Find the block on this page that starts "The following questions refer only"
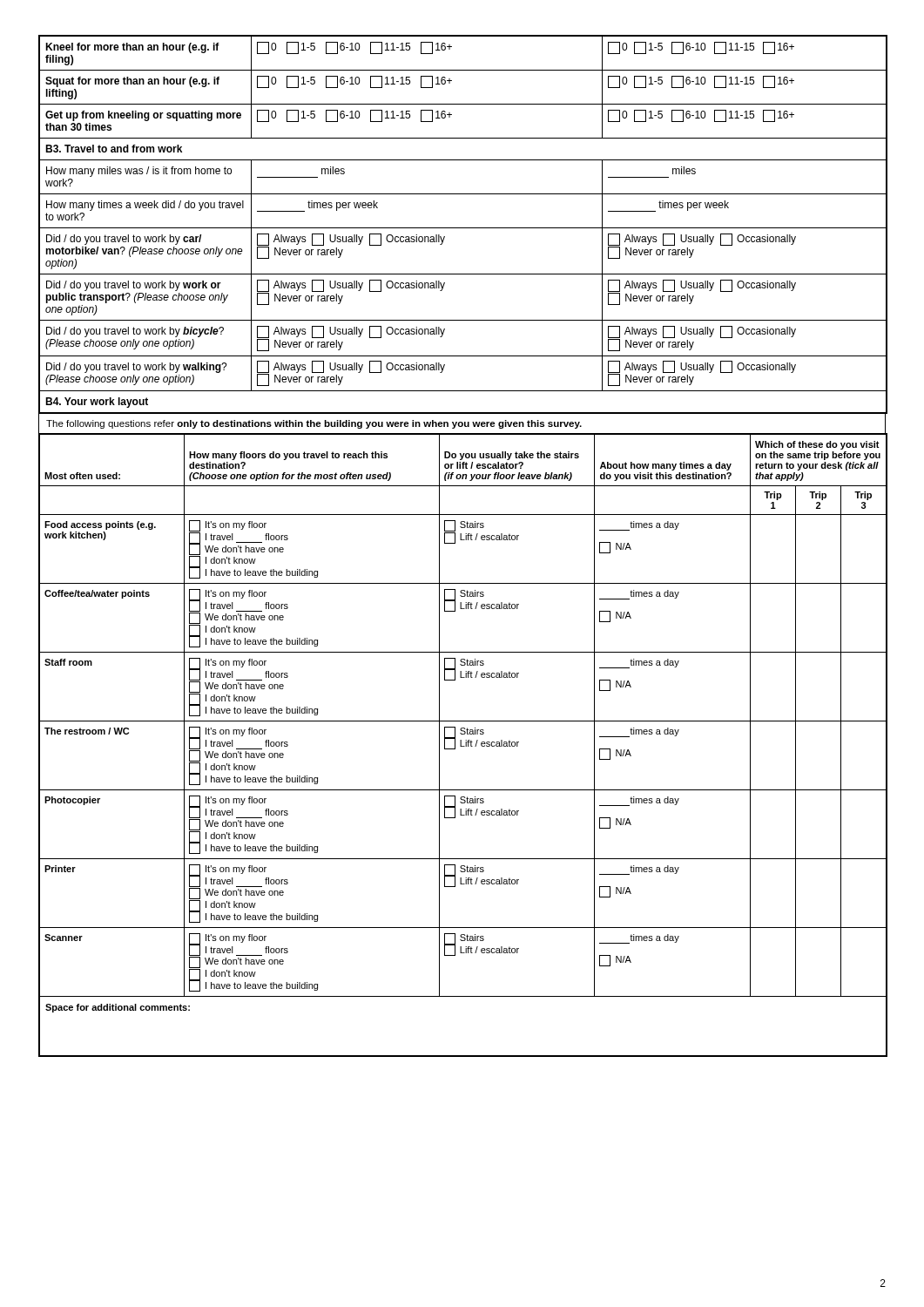 314,424
